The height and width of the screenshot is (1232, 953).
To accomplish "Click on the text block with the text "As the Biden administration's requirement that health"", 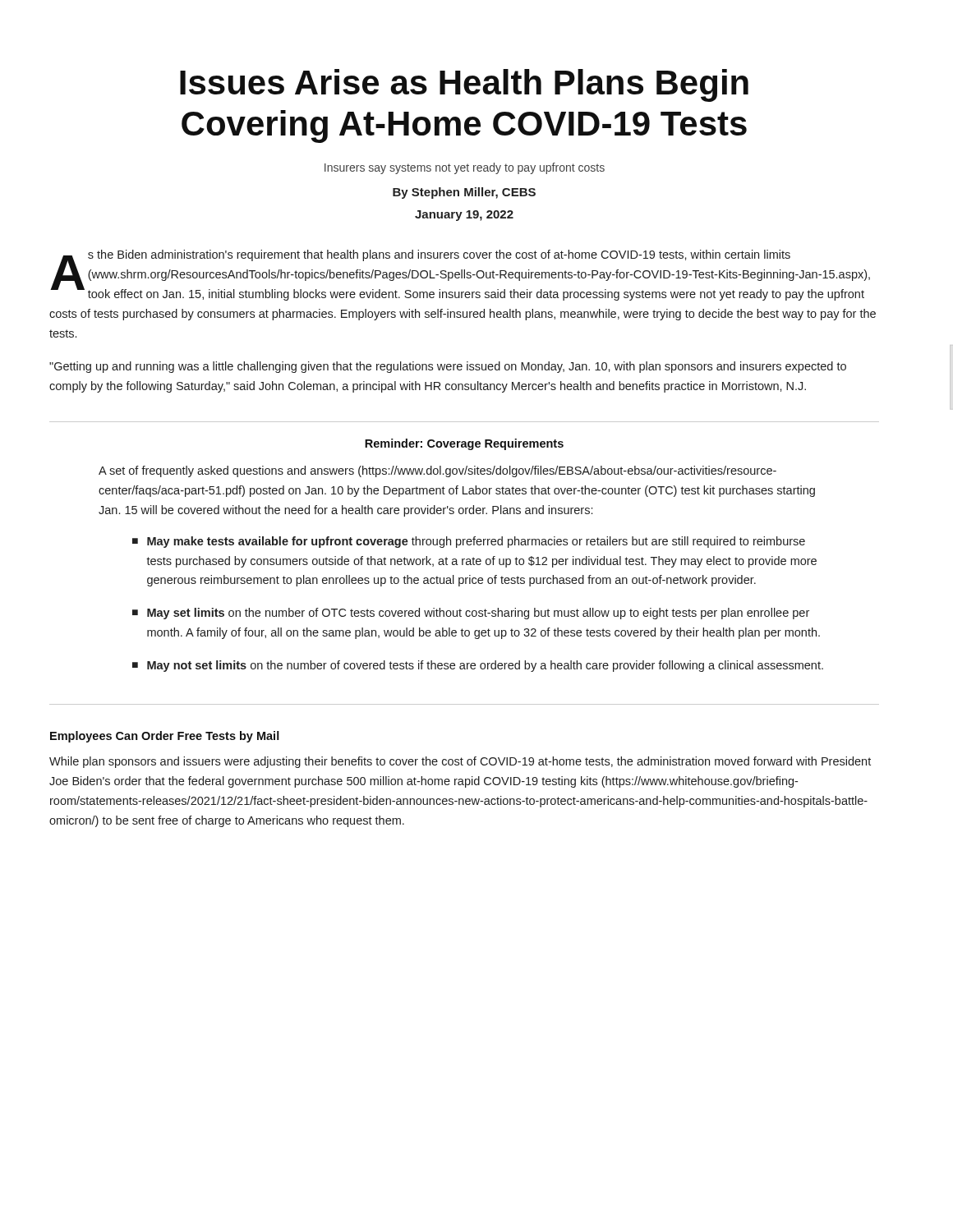I will click(x=463, y=293).
